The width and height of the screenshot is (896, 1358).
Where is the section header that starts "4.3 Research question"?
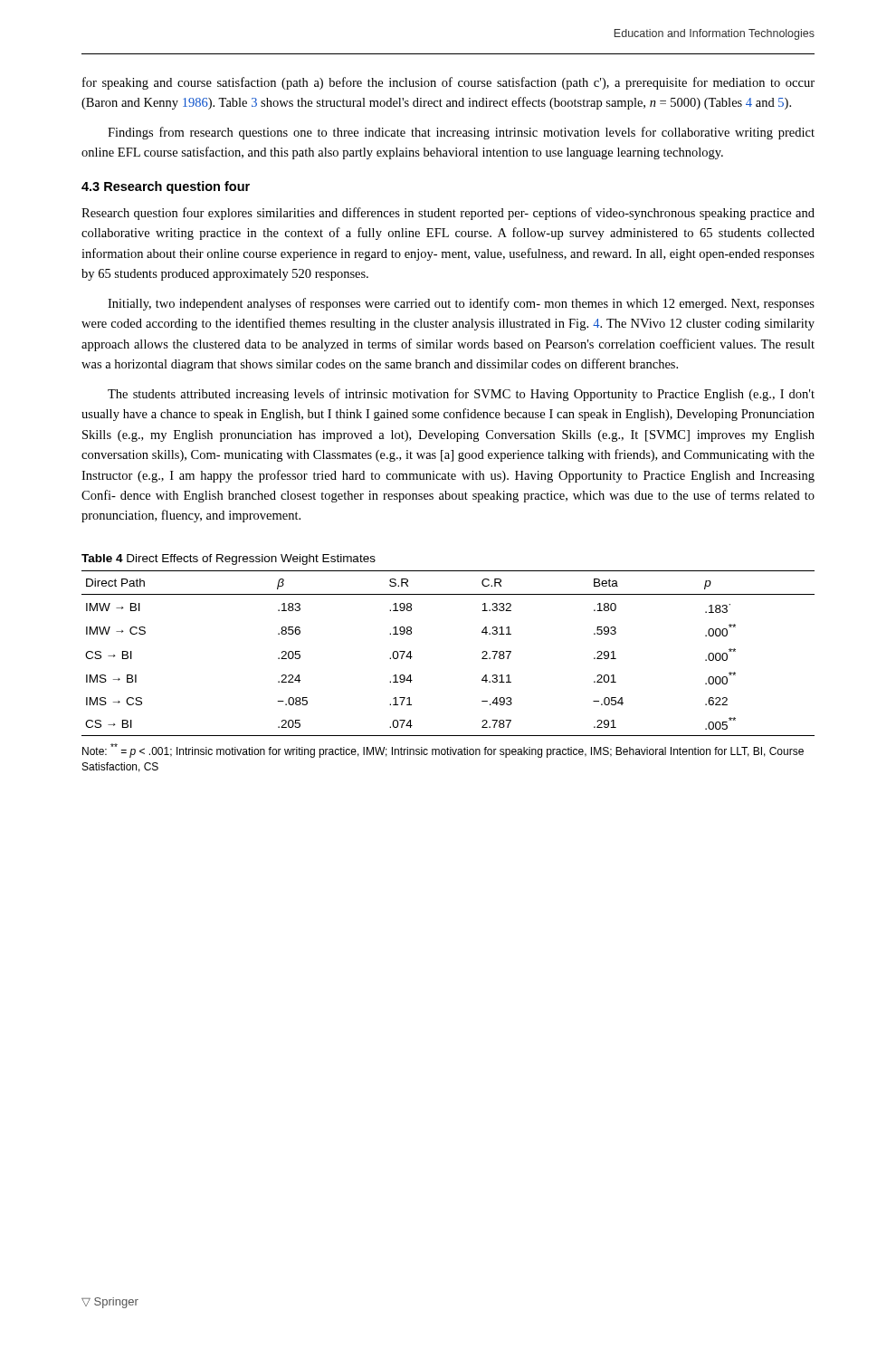point(166,186)
